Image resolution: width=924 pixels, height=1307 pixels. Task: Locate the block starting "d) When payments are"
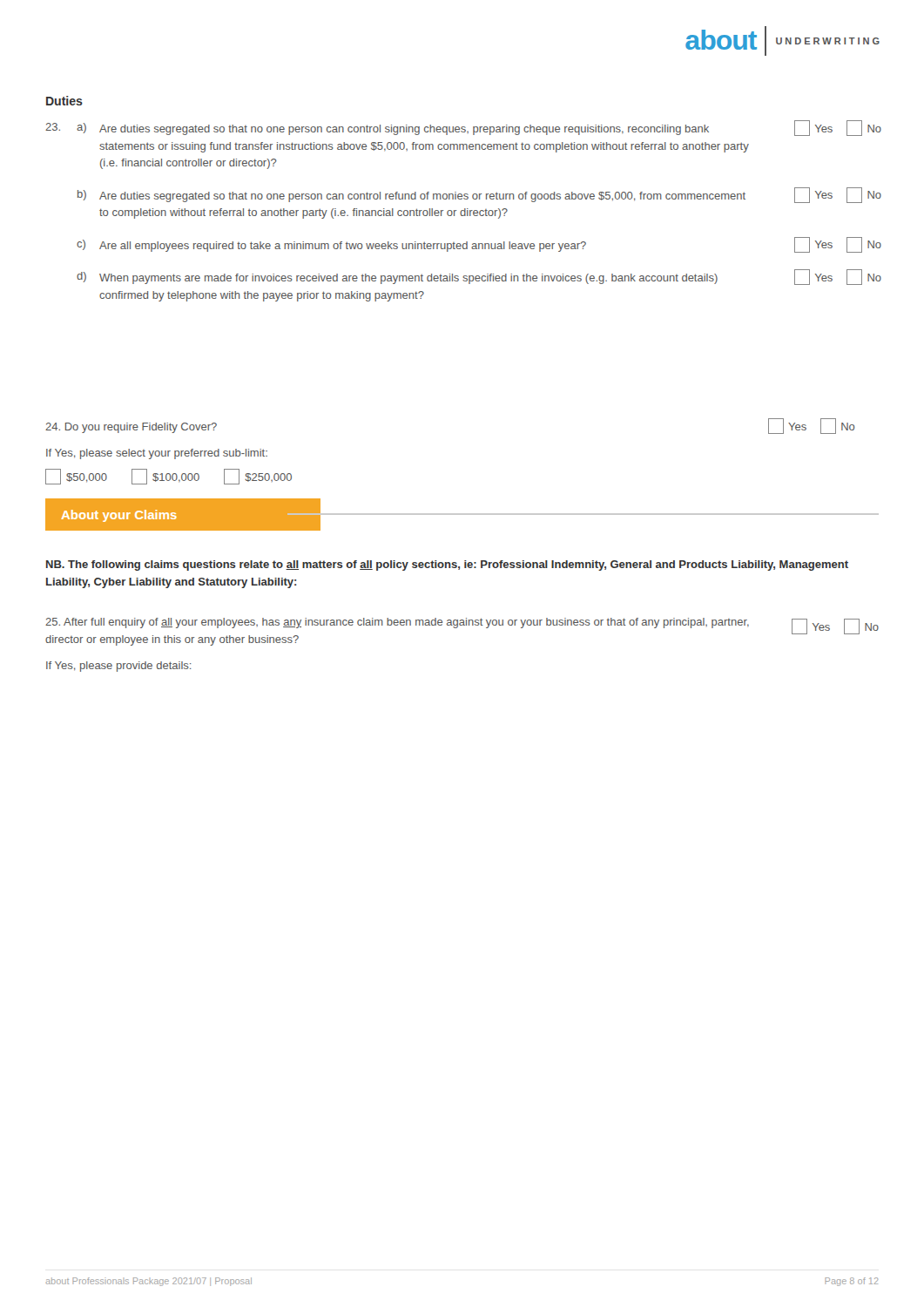479,286
